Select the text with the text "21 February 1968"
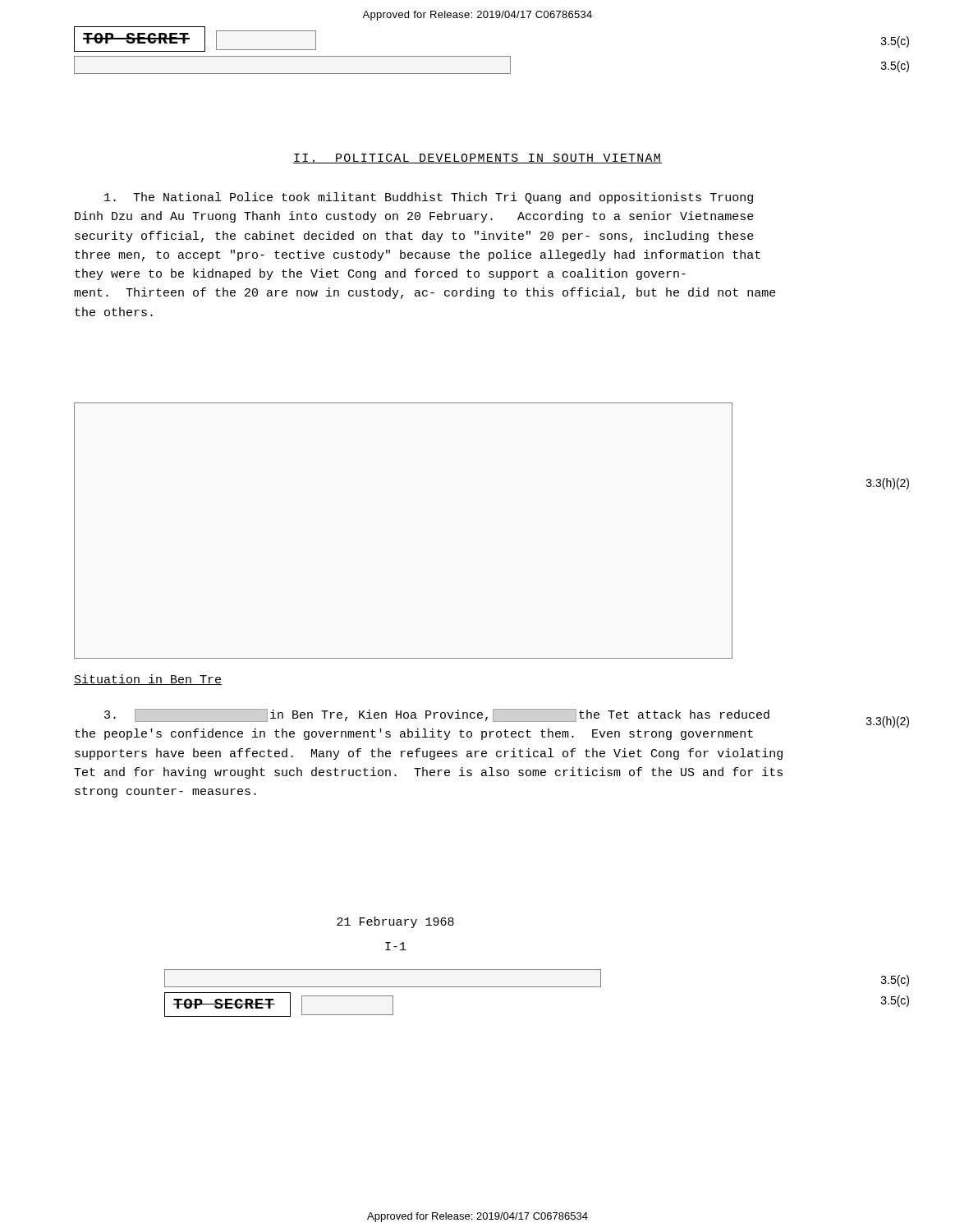The width and height of the screenshot is (955, 1232). [x=395, y=923]
